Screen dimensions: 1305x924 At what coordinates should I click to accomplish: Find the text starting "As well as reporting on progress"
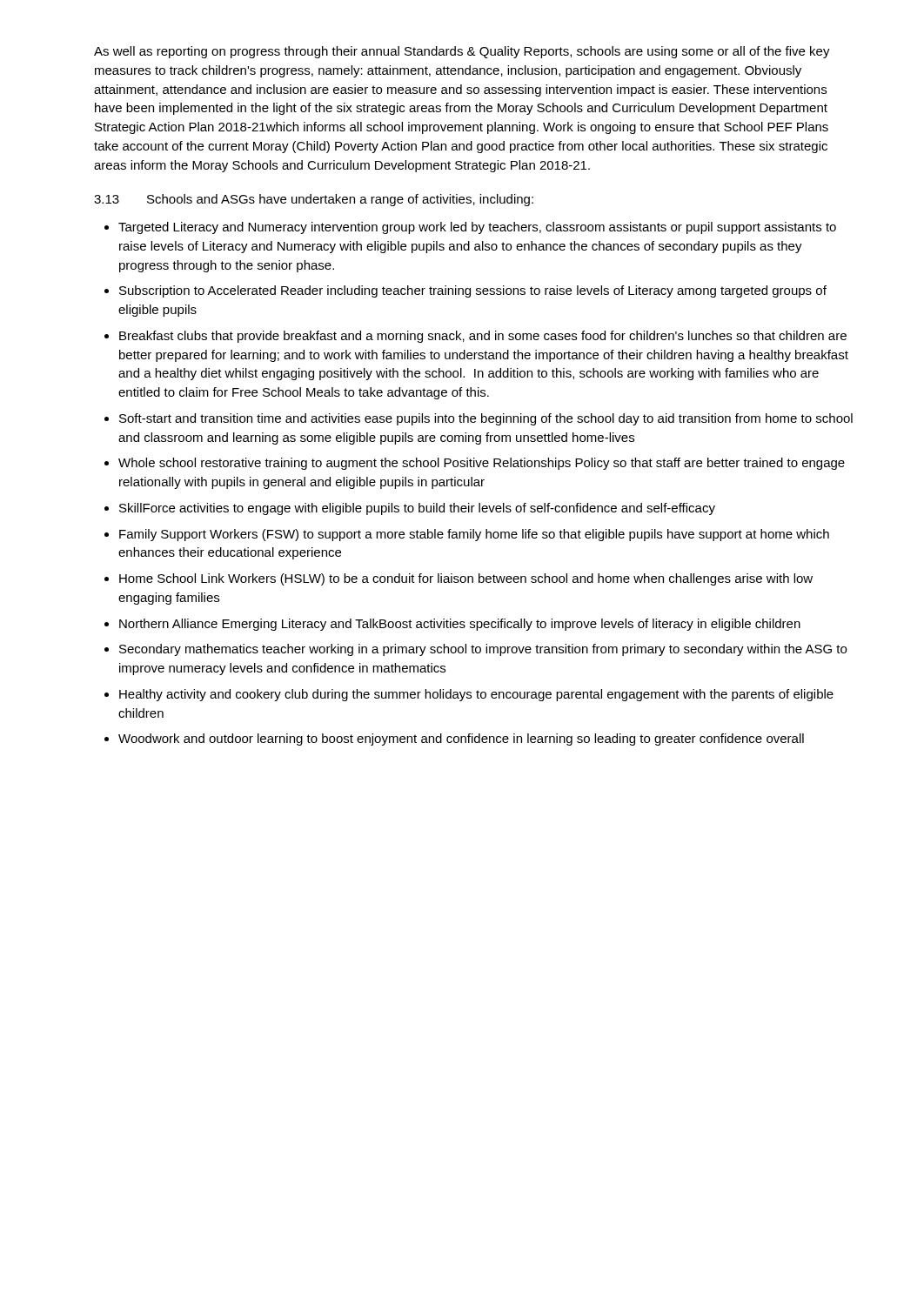click(462, 108)
